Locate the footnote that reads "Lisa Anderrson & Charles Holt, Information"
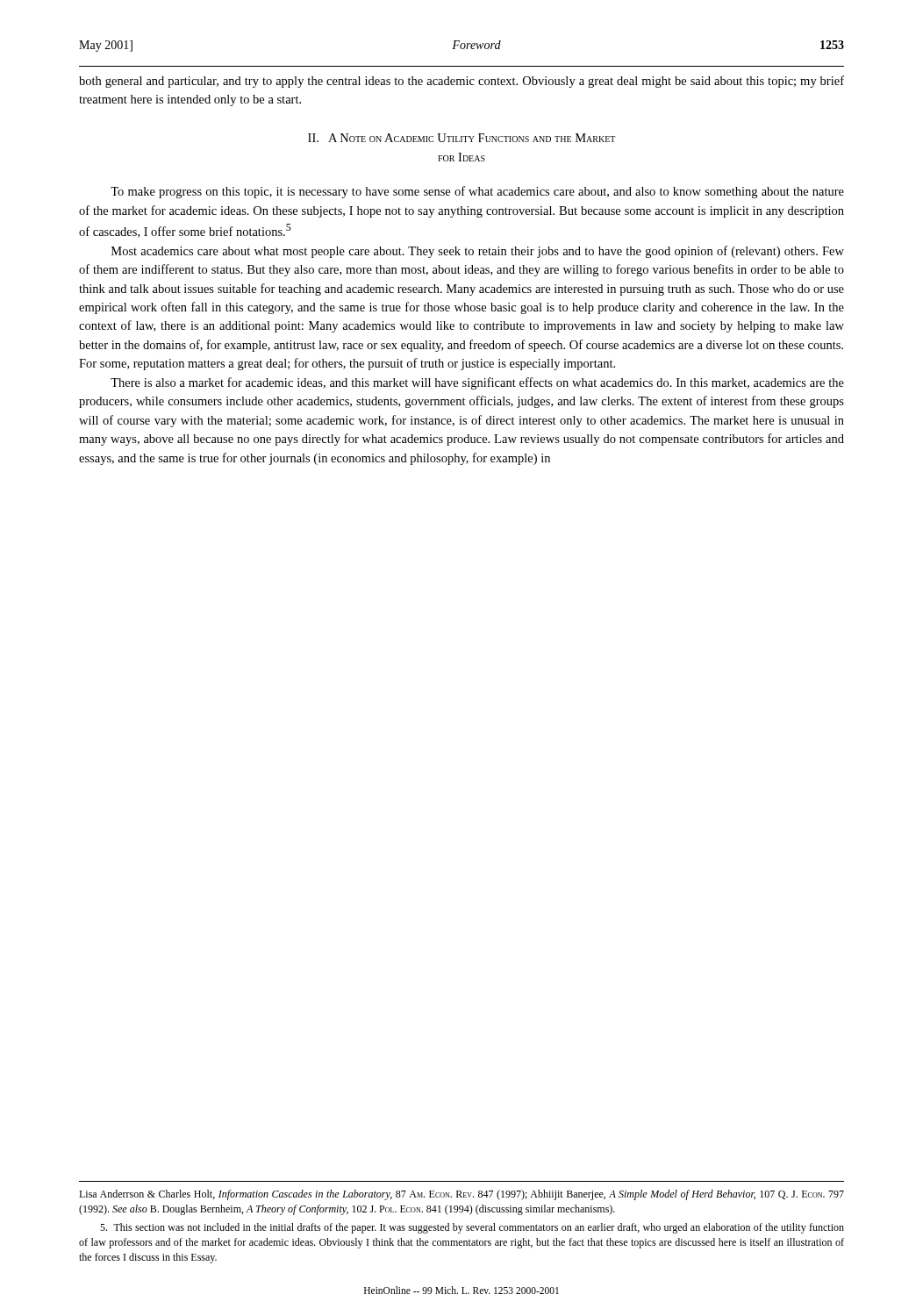The width and height of the screenshot is (923, 1316). click(x=462, y=1226)
